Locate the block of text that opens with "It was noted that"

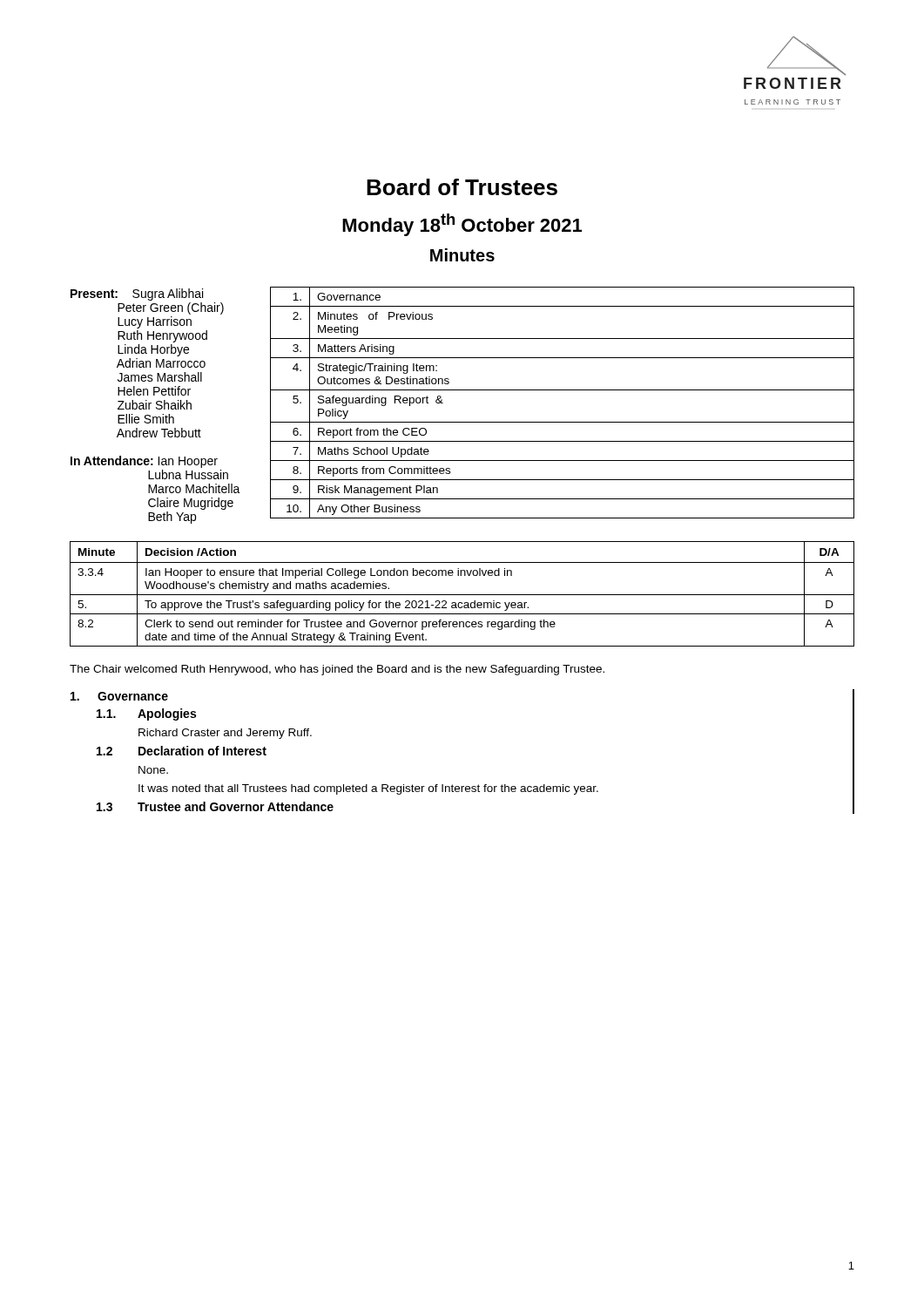click(368, 788)
